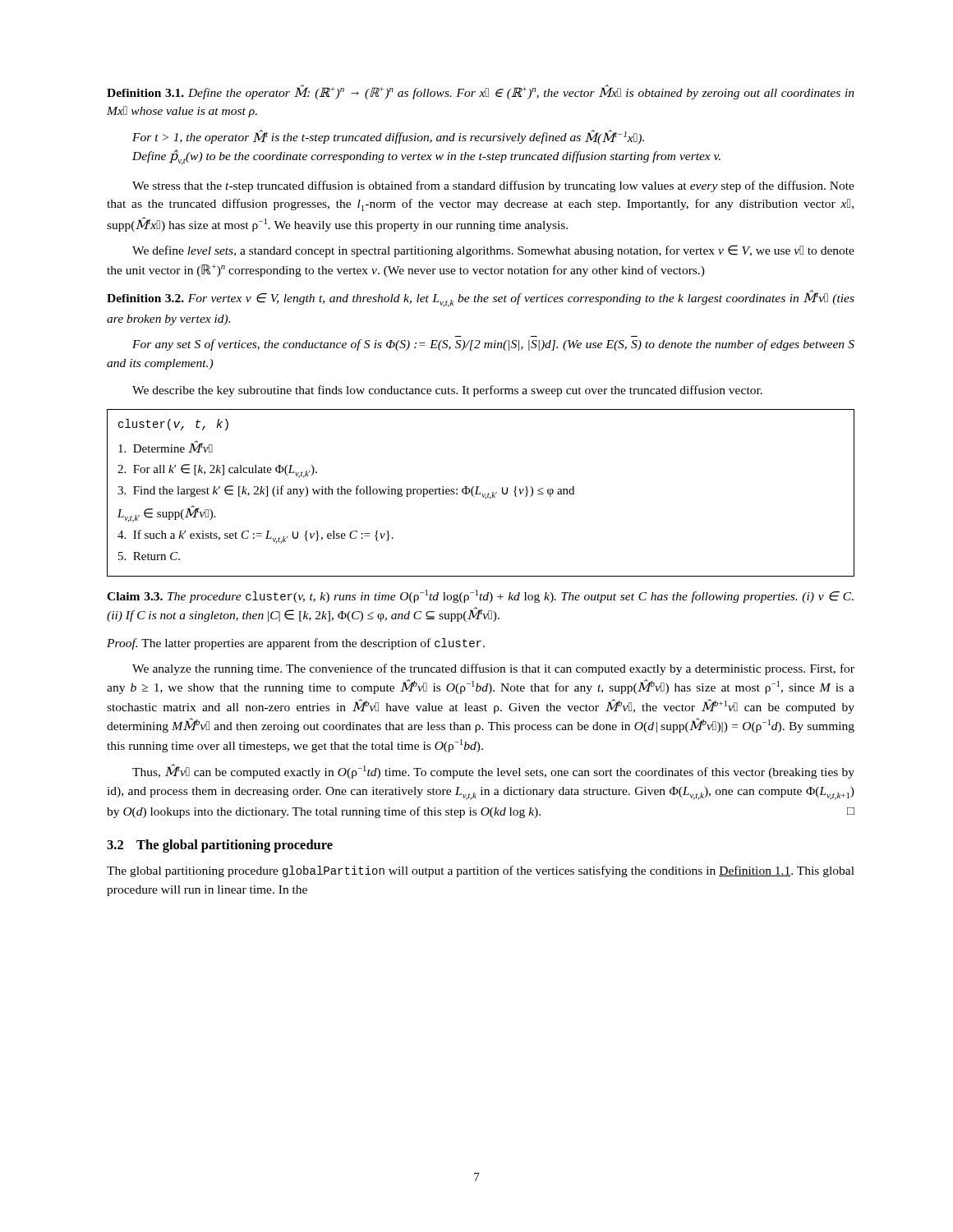Screen dimensions: 1232x953
Task: Locate the element starting "Definition 3.1. Define the operator M̂:"
Action: point(481,125)
